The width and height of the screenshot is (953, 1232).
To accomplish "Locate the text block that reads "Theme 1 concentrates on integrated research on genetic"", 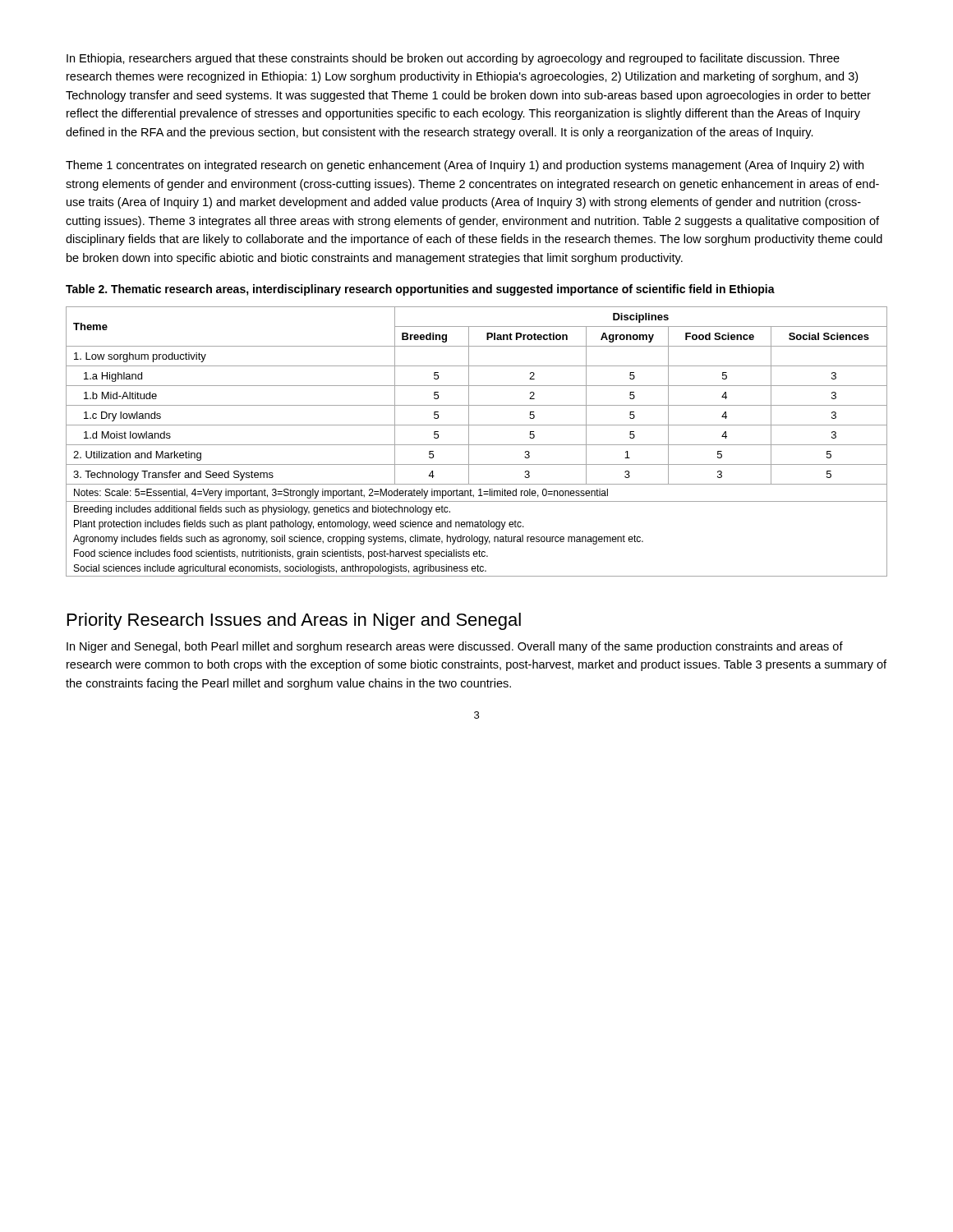I will click(474, 212).
